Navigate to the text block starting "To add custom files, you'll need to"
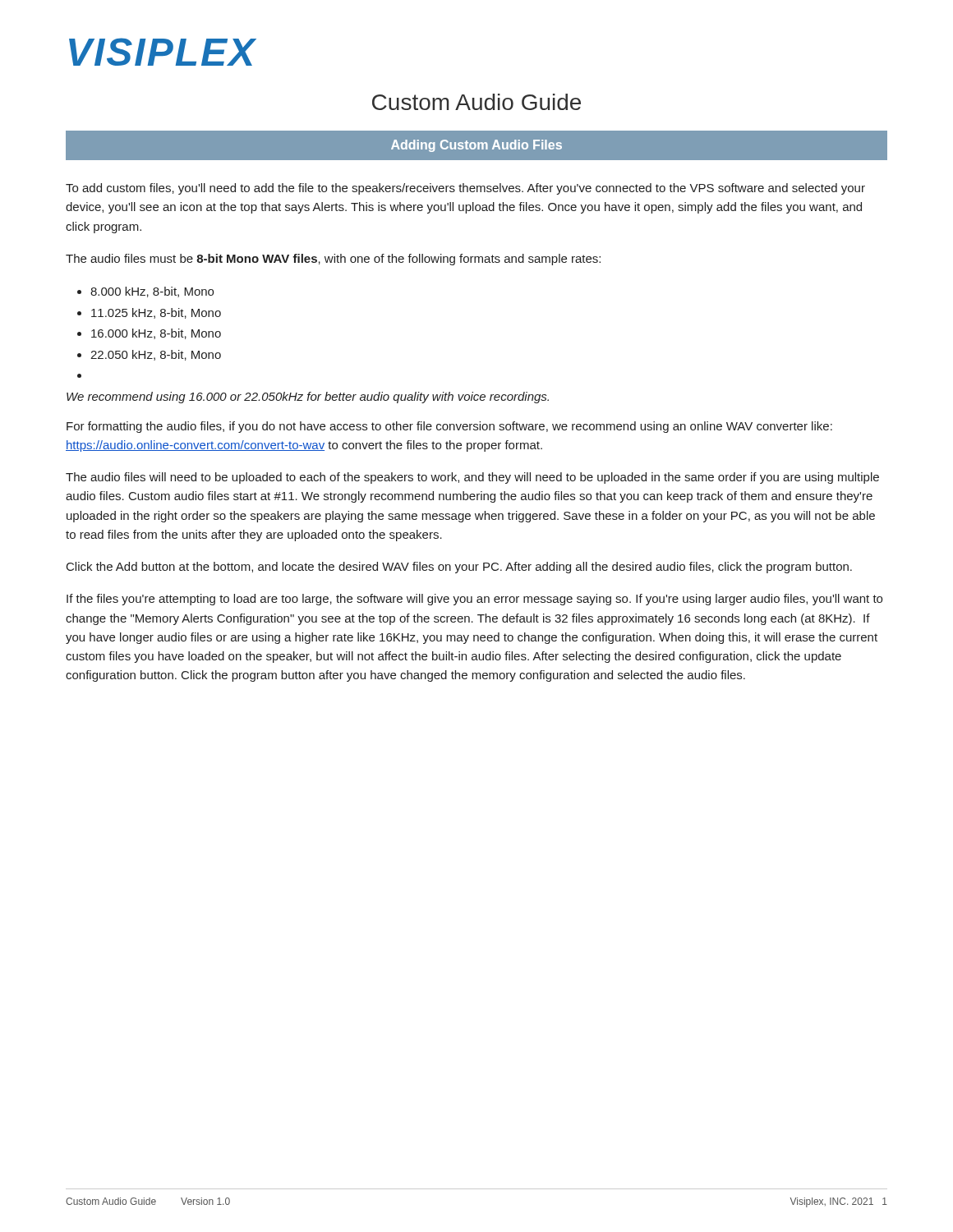953x1232 pixels. (465, 207)
